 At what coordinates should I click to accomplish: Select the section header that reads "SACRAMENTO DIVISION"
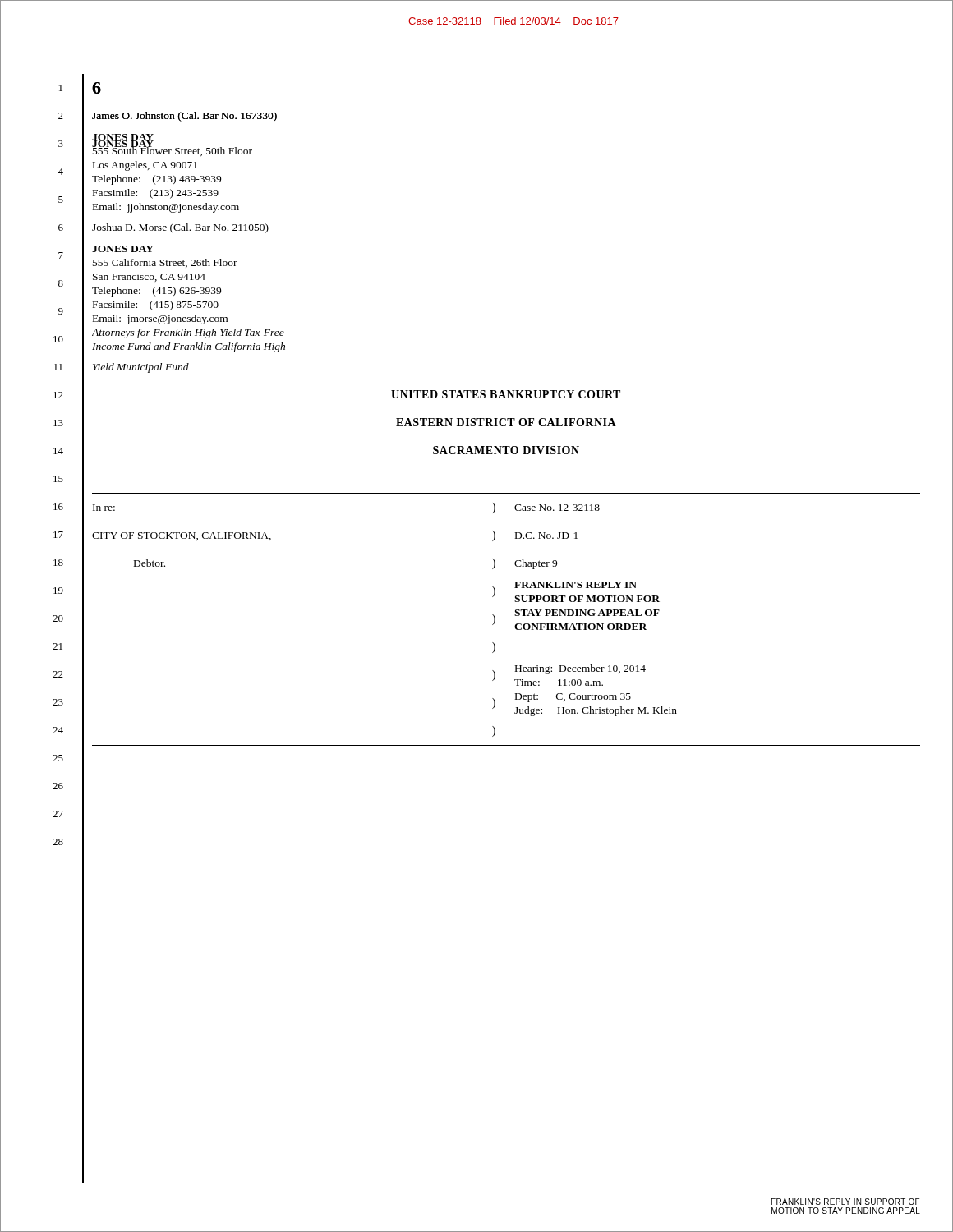tap(506, 451)
